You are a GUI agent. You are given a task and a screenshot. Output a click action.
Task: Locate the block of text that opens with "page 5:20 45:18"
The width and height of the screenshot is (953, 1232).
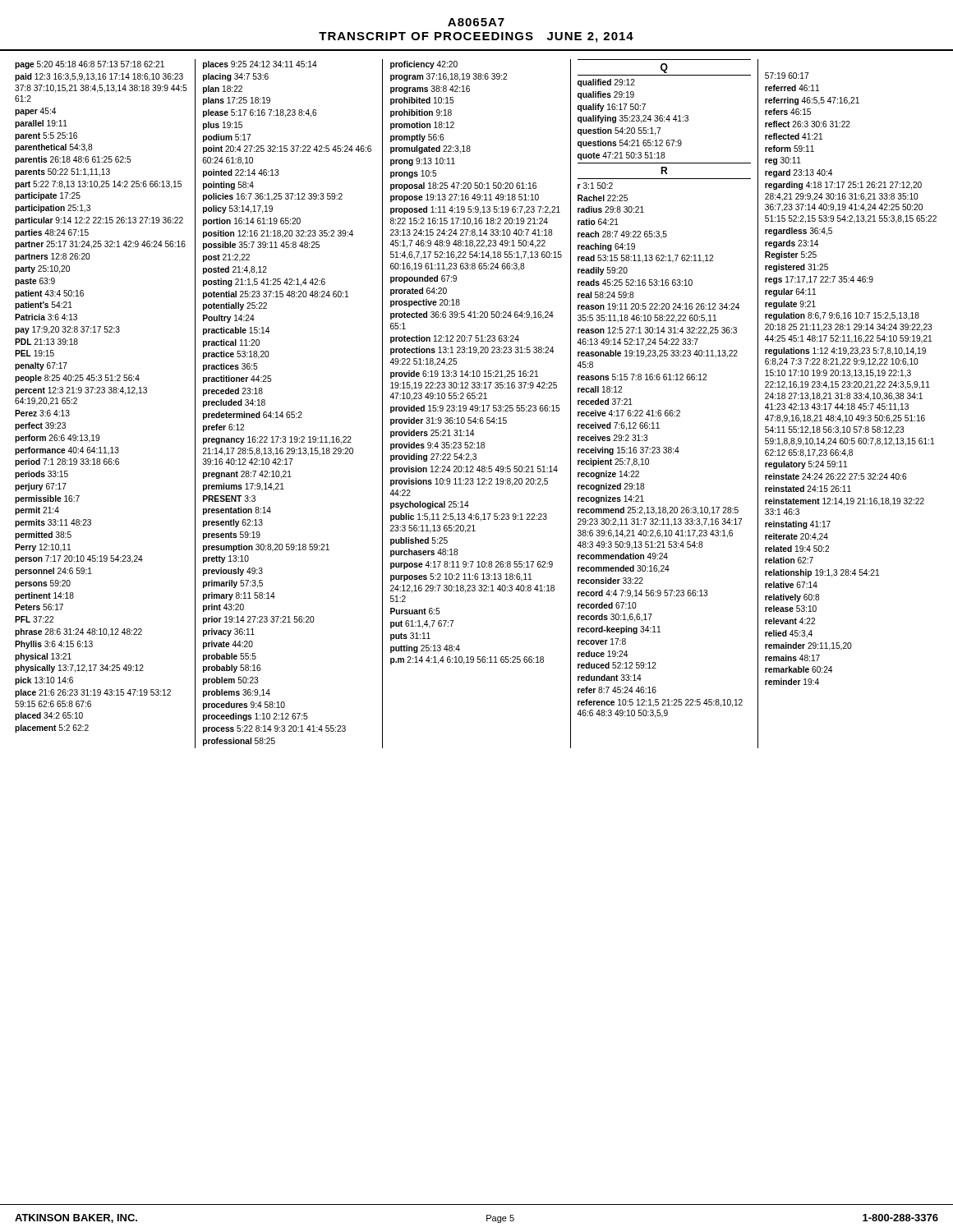coord(476,404)
